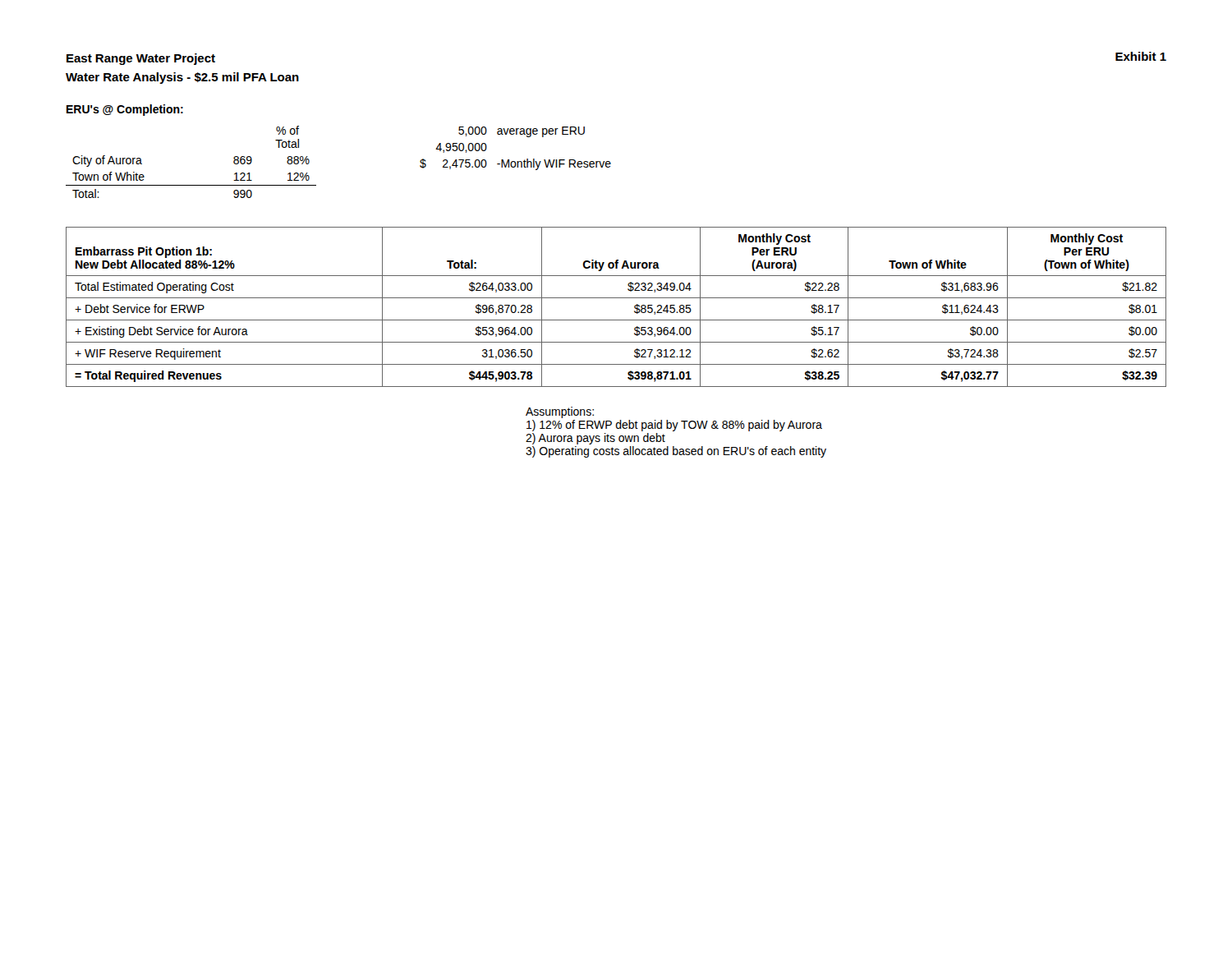Click on the element starting "Exhibit 1"
The image size is (1232, 953).
[1141, 56]
